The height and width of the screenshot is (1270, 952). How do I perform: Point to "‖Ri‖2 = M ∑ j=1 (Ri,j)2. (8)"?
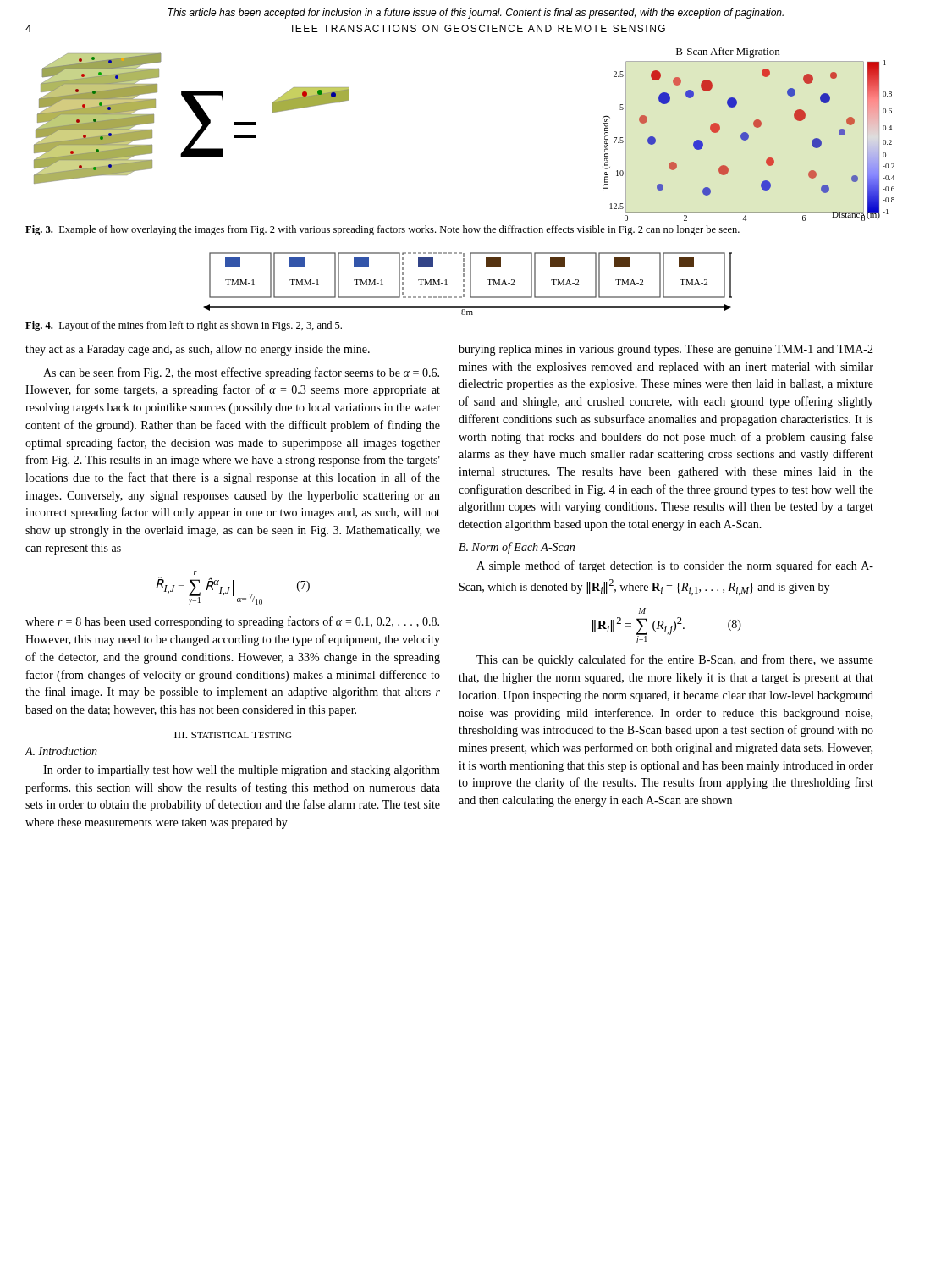tap(666, 625)
